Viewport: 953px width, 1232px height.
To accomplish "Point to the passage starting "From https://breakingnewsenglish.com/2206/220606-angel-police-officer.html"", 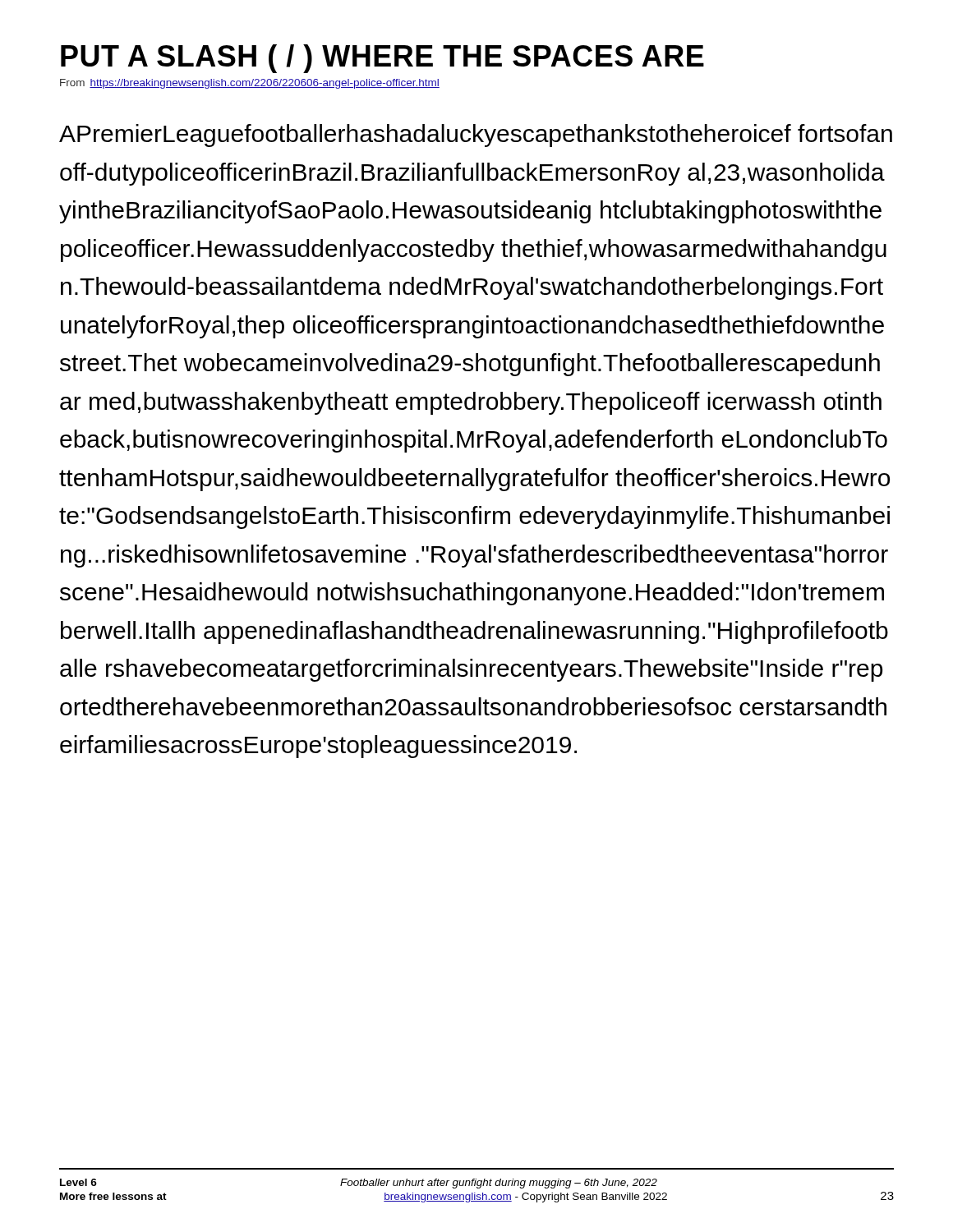I will [x=249, y=83].
